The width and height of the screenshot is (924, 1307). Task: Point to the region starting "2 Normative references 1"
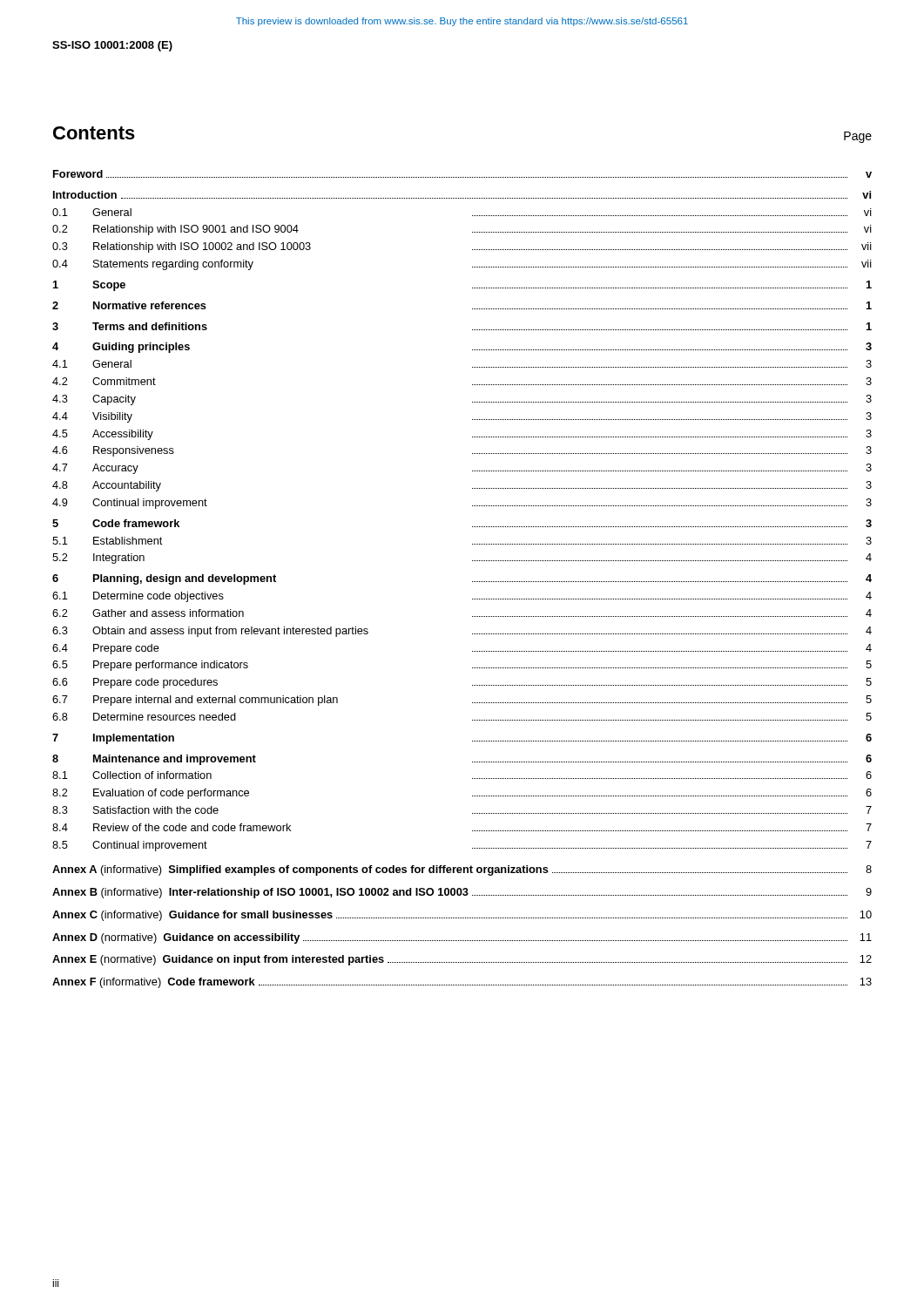pyautogui.click(x=462, y=306)
